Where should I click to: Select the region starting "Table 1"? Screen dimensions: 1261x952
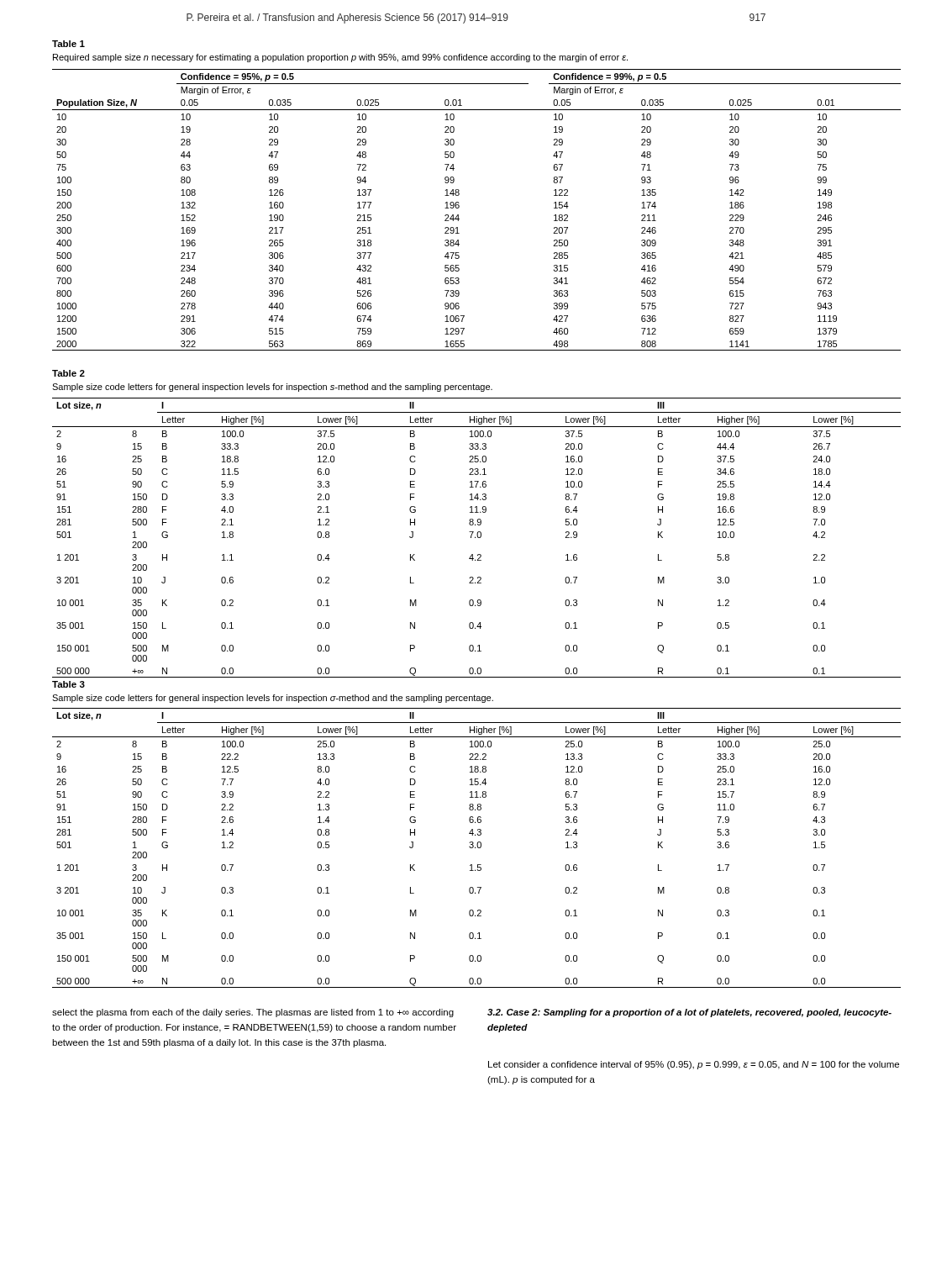(x=68, y=44)
